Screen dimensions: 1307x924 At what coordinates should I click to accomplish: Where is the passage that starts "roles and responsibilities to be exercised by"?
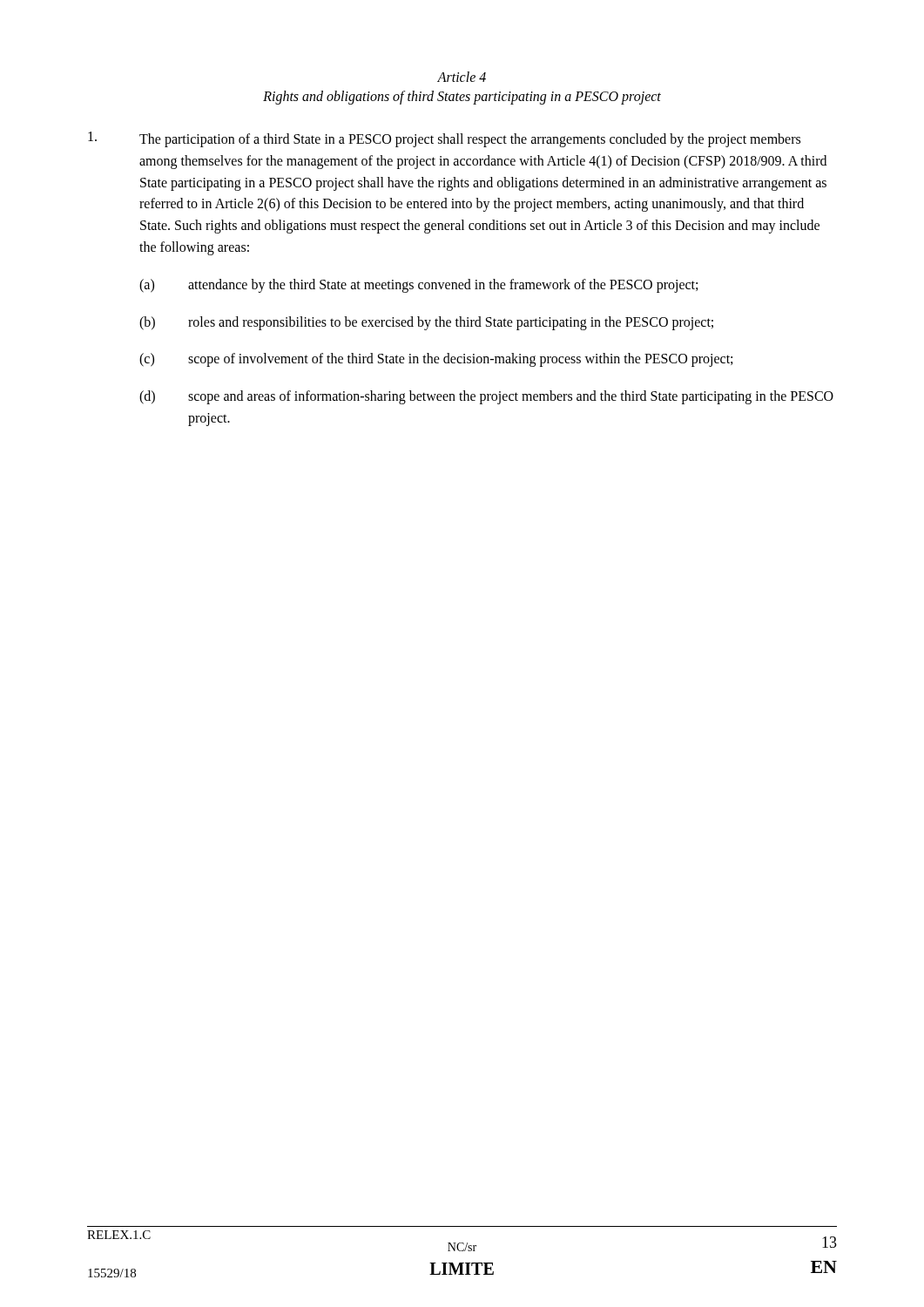(x=451, y=322)
